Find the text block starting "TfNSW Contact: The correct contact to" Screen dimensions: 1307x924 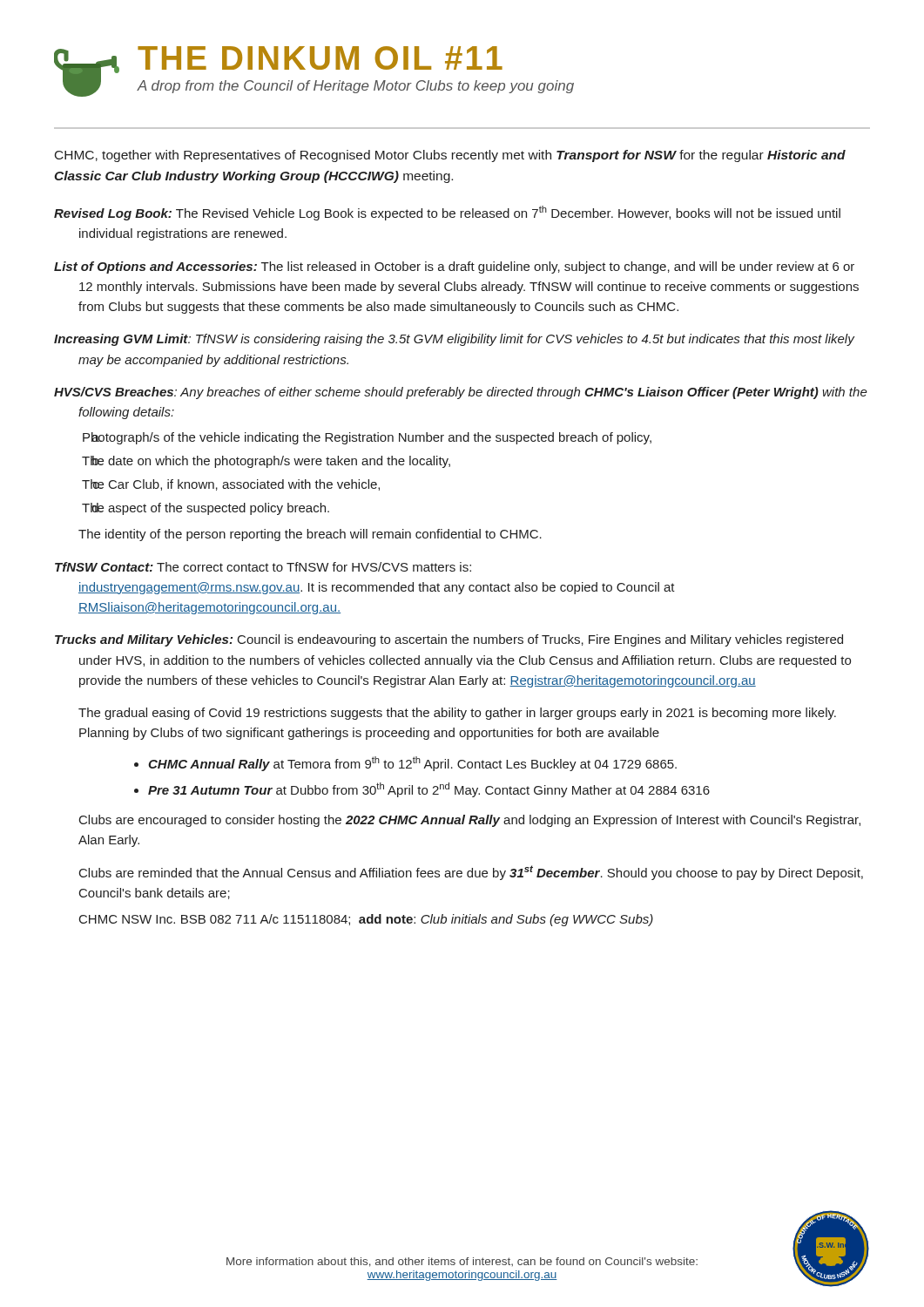click(364, 587)
